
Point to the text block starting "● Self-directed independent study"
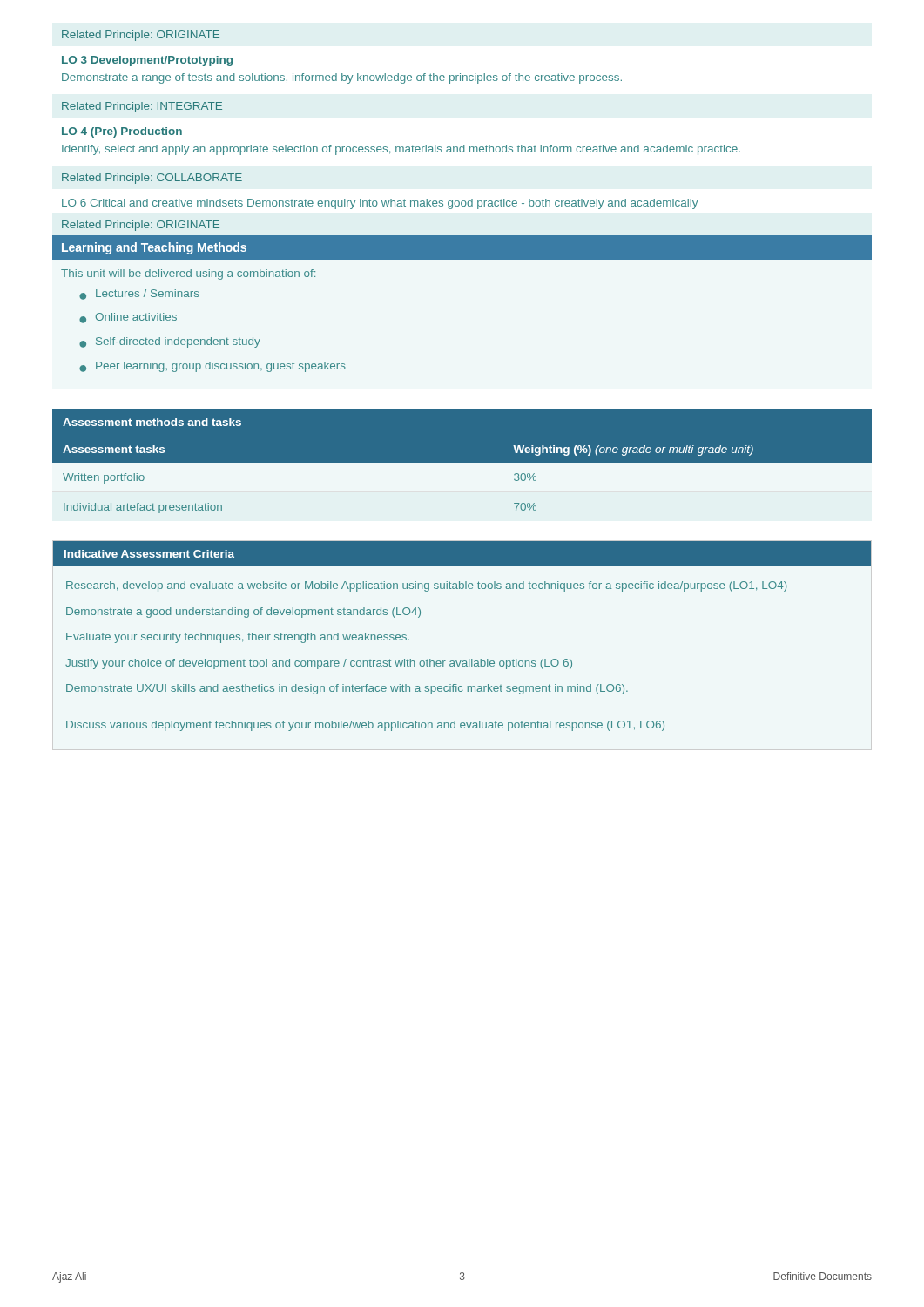click(x=169, y=344)
